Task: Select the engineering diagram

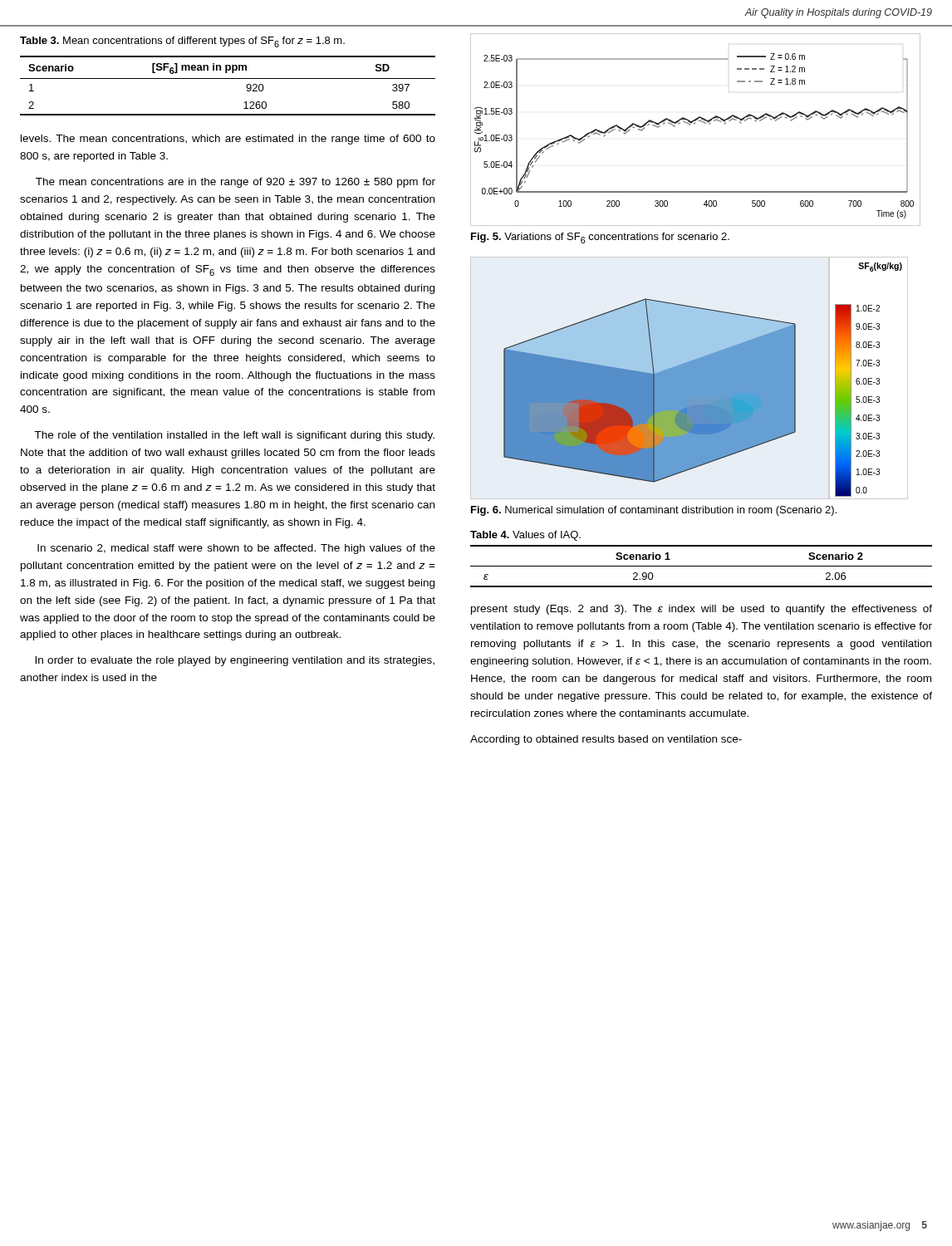Action: pos(701,378)
